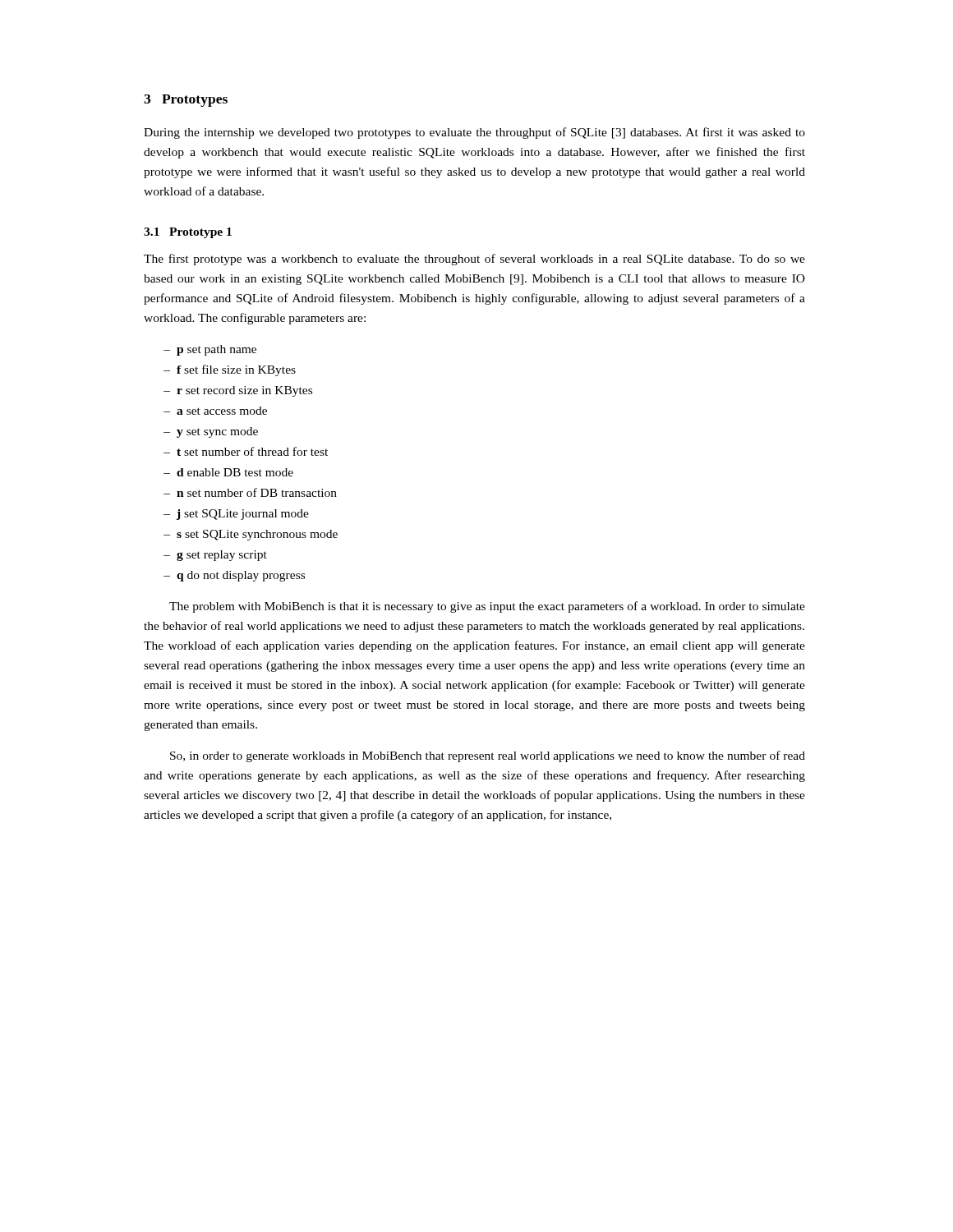The image size is (953, 1232).
Task: Navigate to the block starting "–f set file size in"
Action: tap(220, 370)
